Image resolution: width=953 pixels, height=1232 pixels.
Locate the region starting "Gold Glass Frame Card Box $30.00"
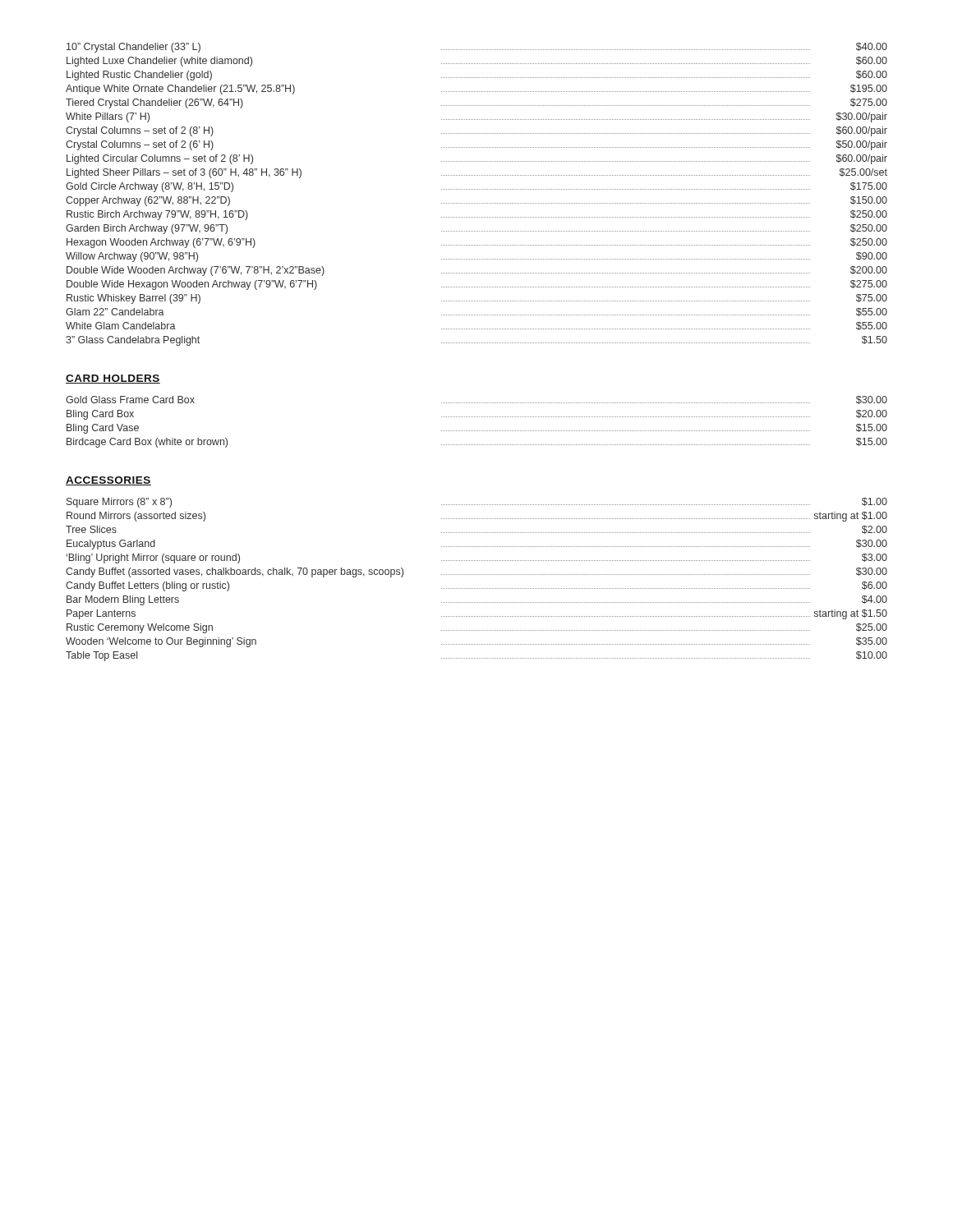(476, 400)
